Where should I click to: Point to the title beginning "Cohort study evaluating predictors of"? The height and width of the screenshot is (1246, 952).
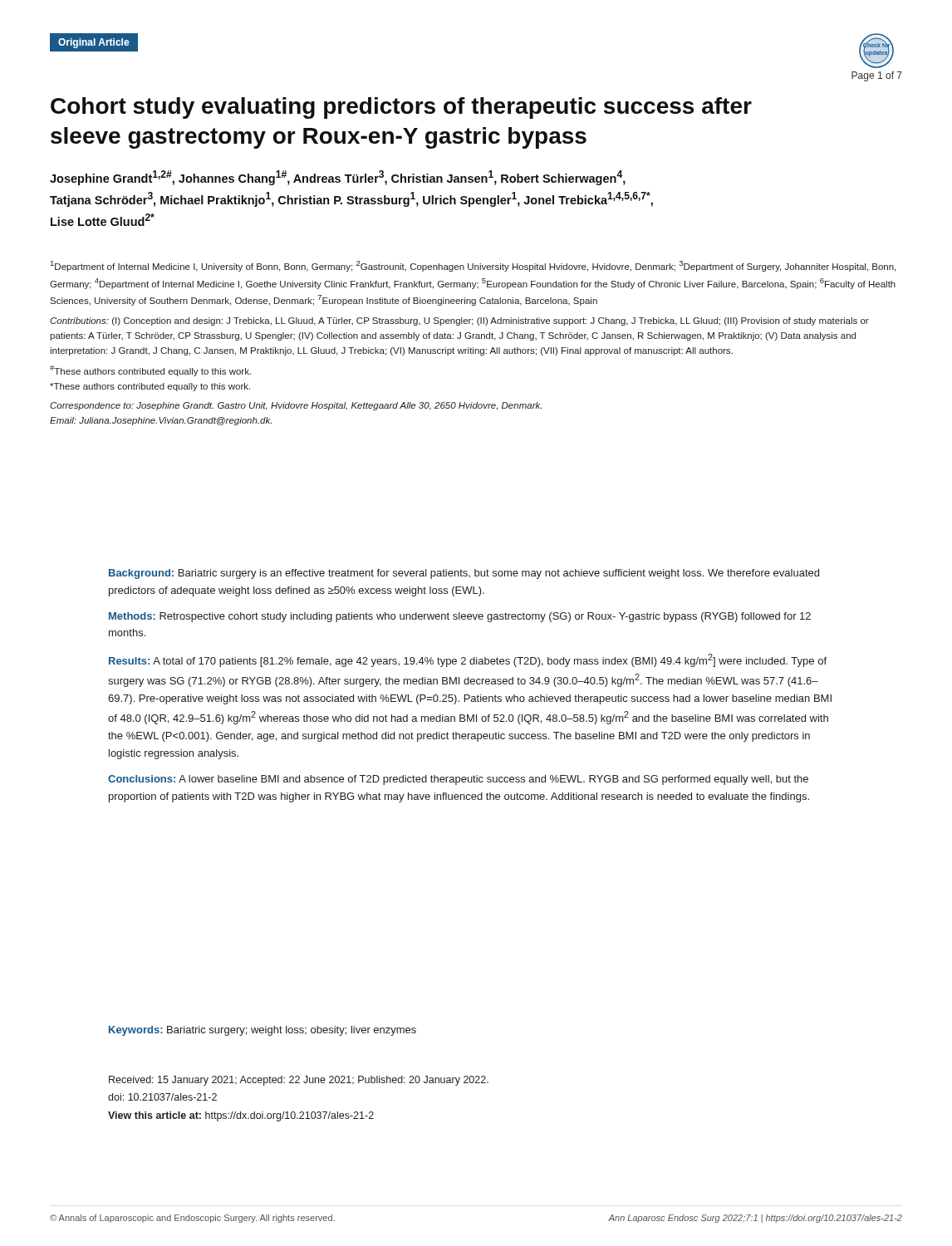[x=401, y=108]
